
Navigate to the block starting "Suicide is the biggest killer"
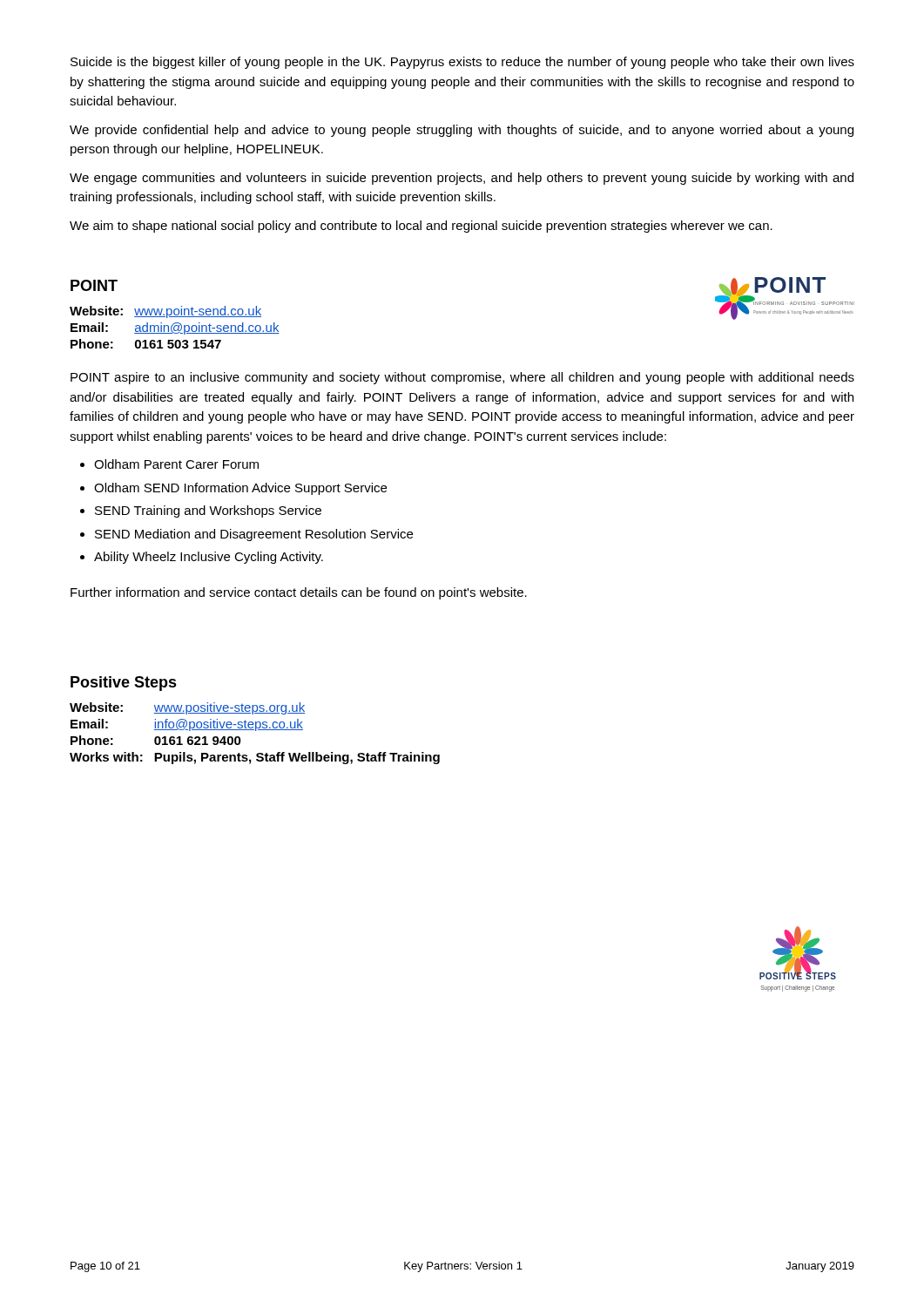pos(462,81)
